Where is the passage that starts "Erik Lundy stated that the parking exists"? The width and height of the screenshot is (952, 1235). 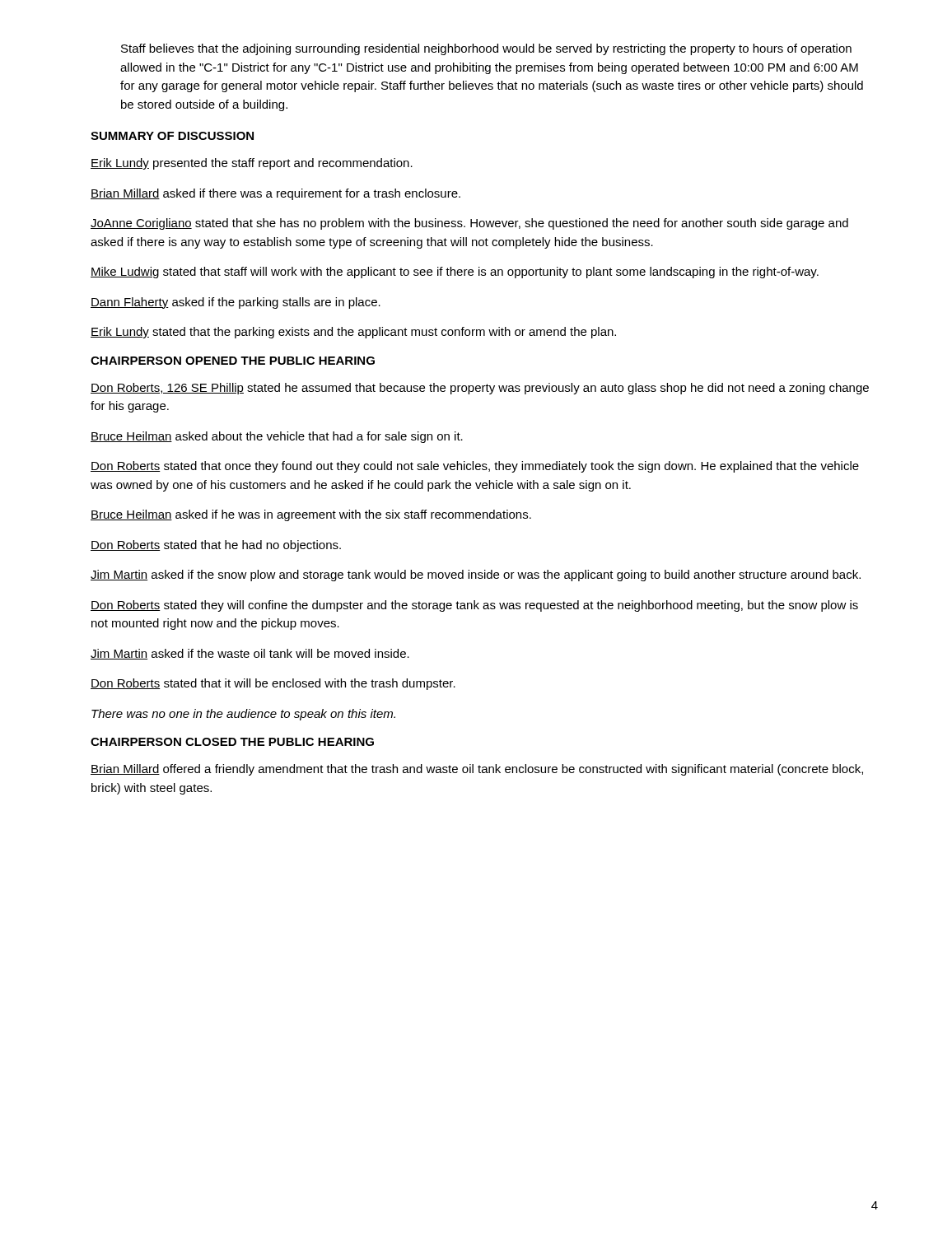tap(354, 331)
